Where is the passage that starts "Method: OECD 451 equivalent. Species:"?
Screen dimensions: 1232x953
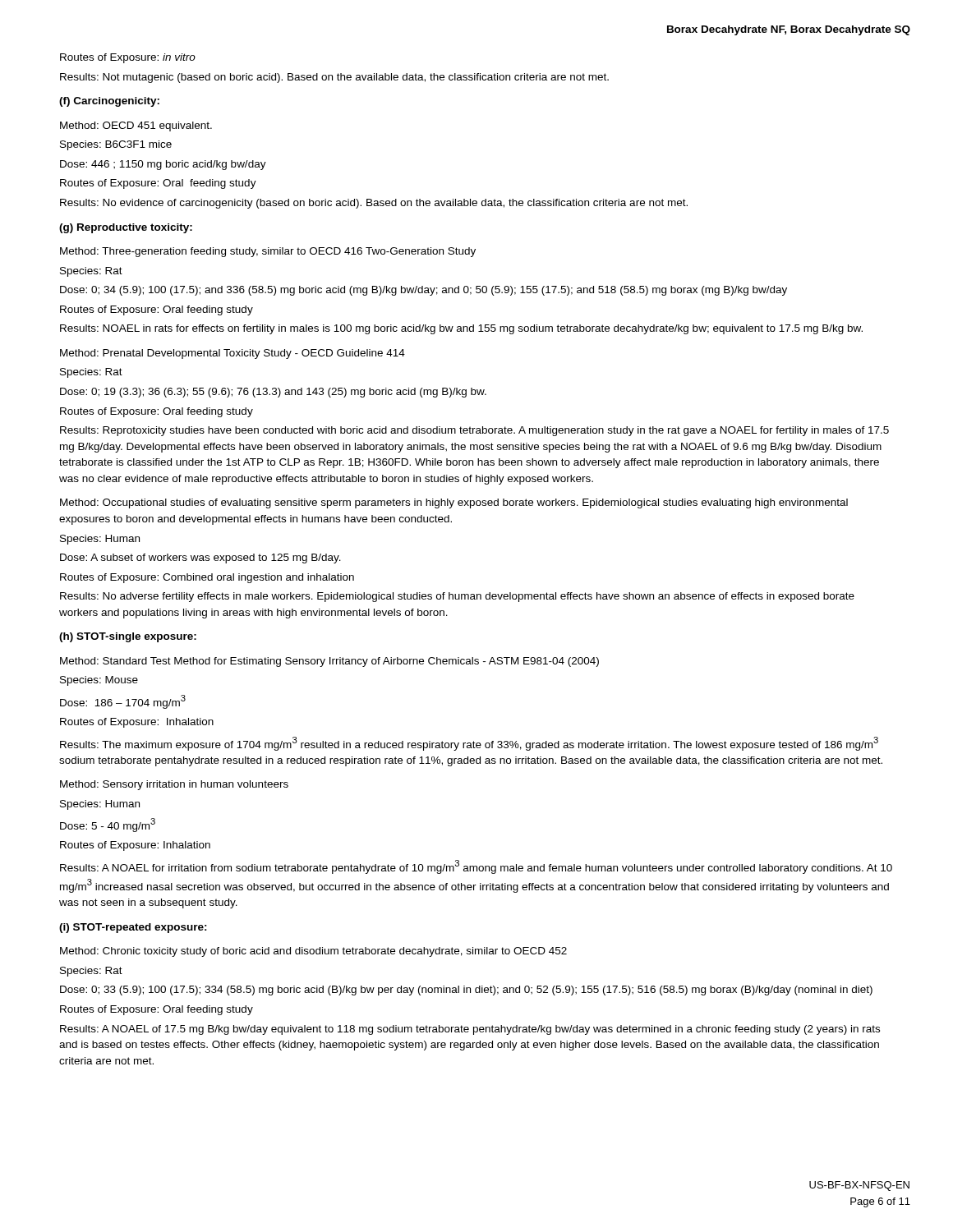pyautogui.click(x=136, y=126)
